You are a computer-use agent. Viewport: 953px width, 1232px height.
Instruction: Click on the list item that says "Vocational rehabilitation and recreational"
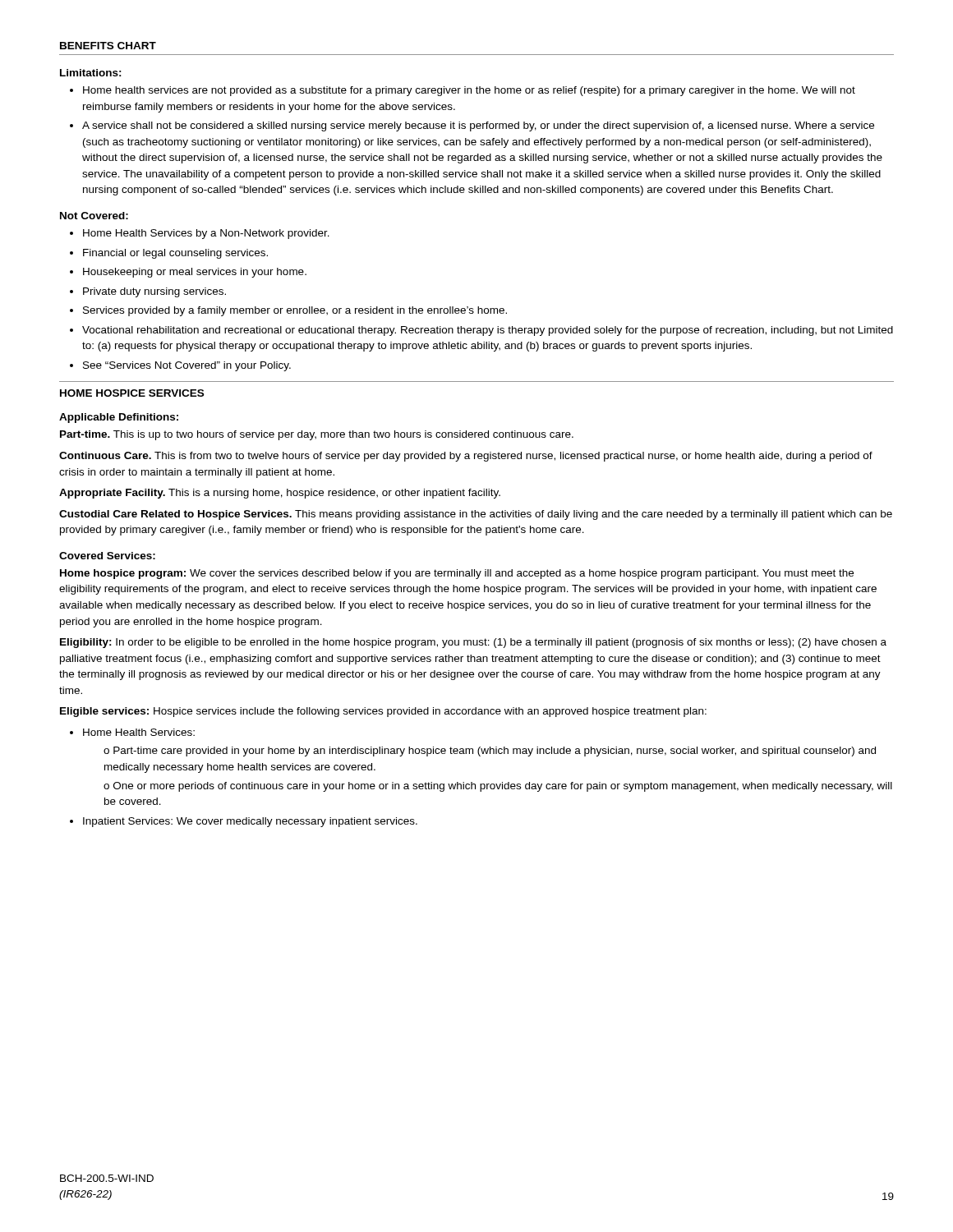coord(488,338)
